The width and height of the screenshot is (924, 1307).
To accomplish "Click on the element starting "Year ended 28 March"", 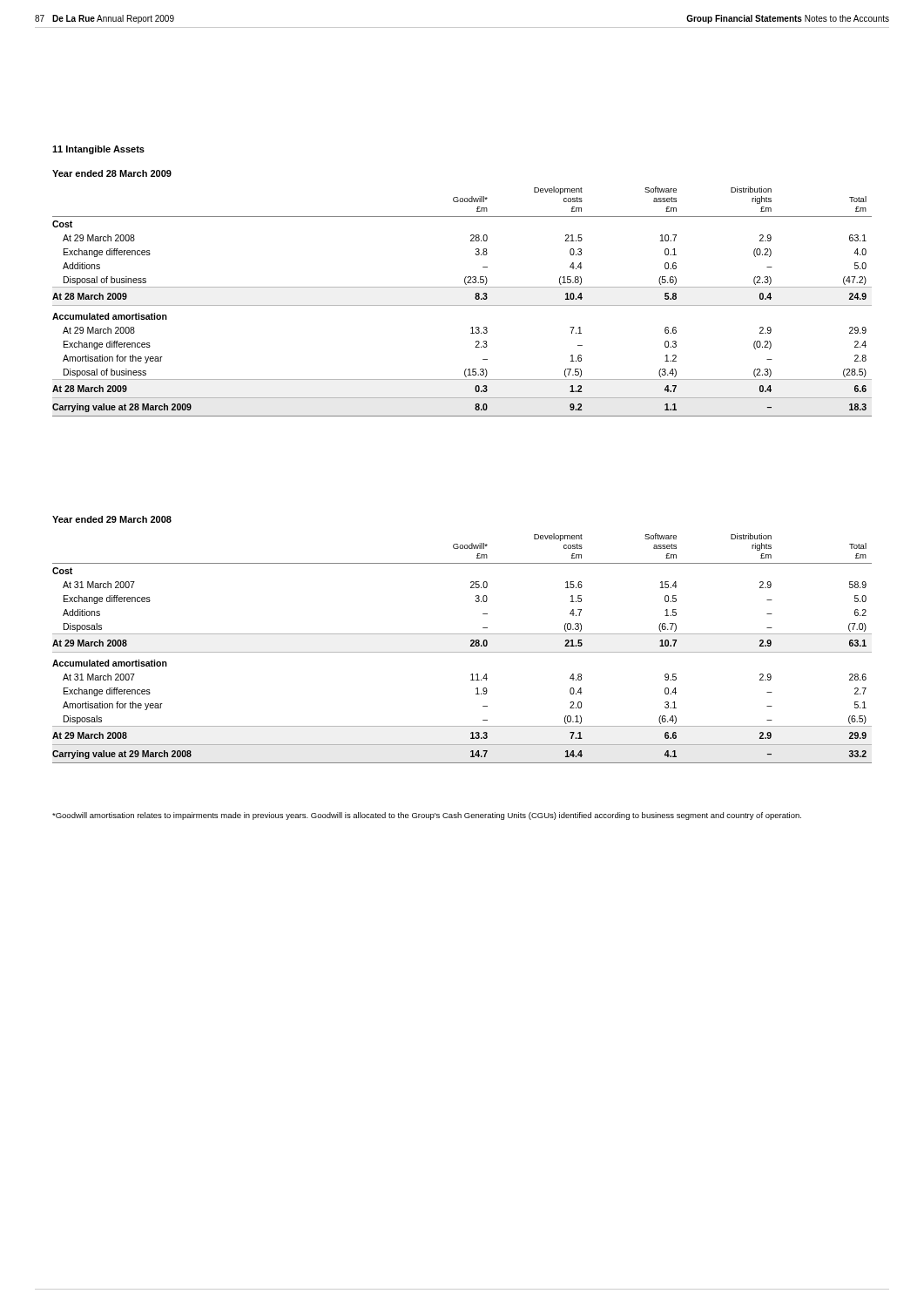I will coord(112,173).
